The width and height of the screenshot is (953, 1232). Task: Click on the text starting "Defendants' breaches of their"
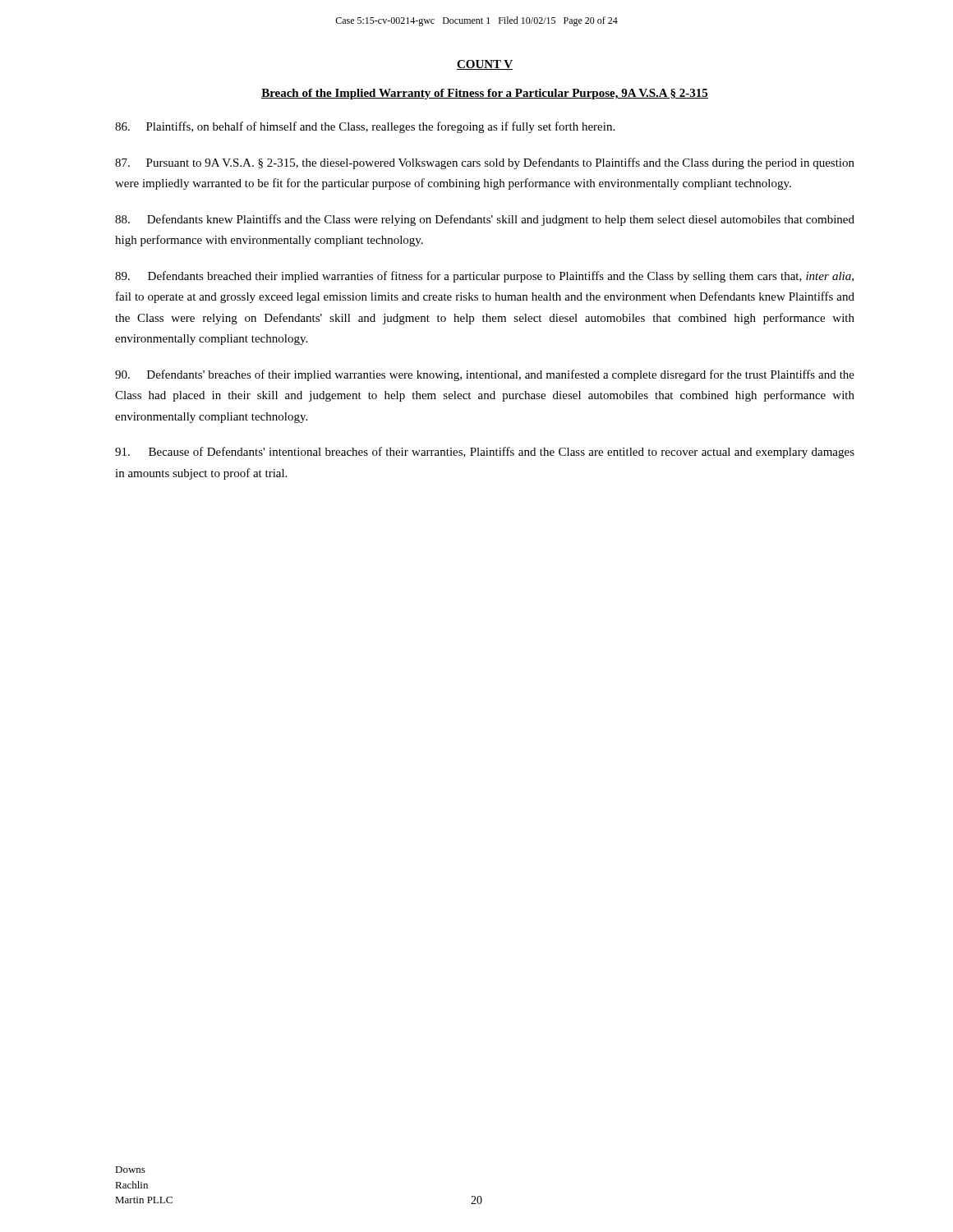click(485, 395)
